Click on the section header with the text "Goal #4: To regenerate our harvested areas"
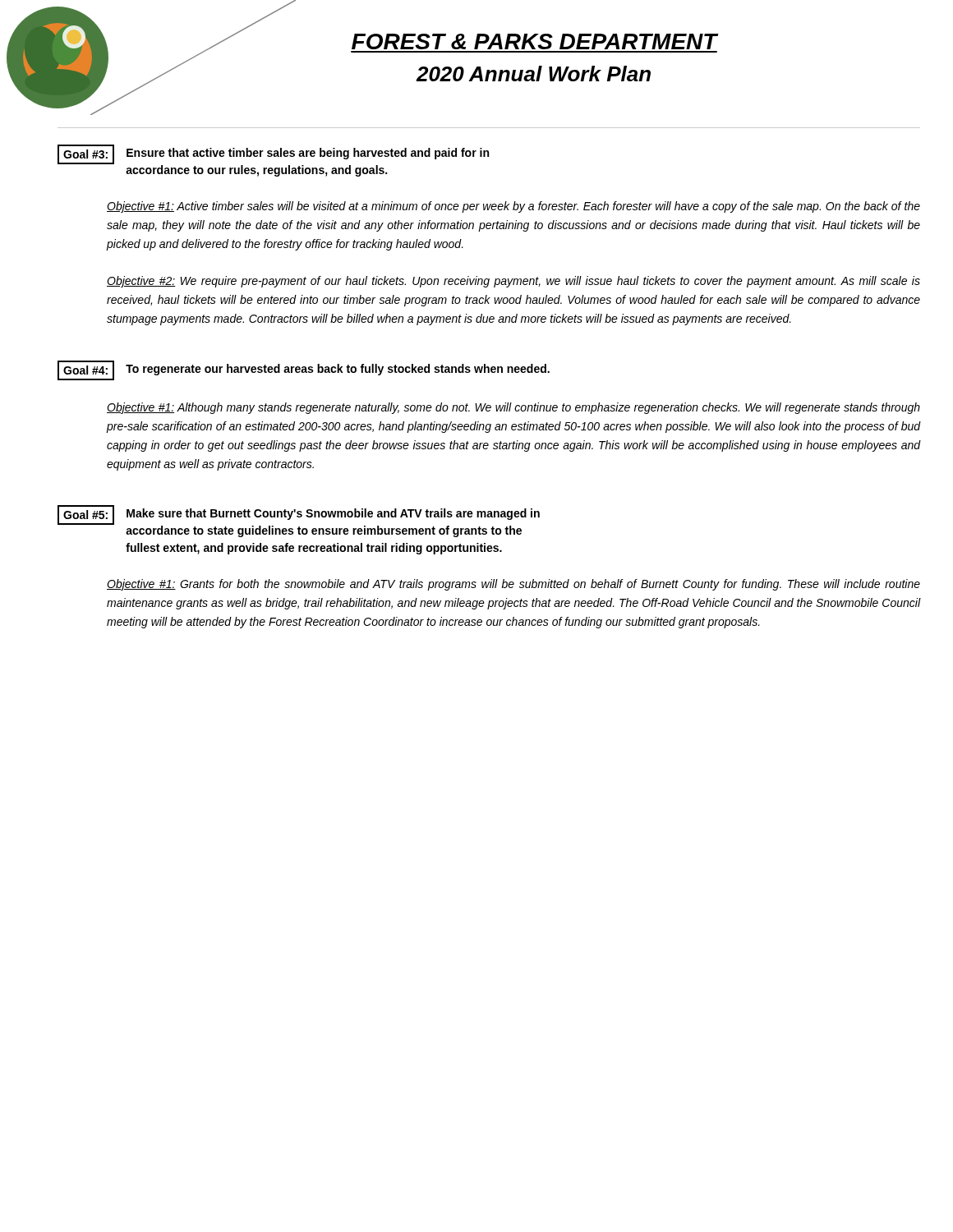 (304, 370)
